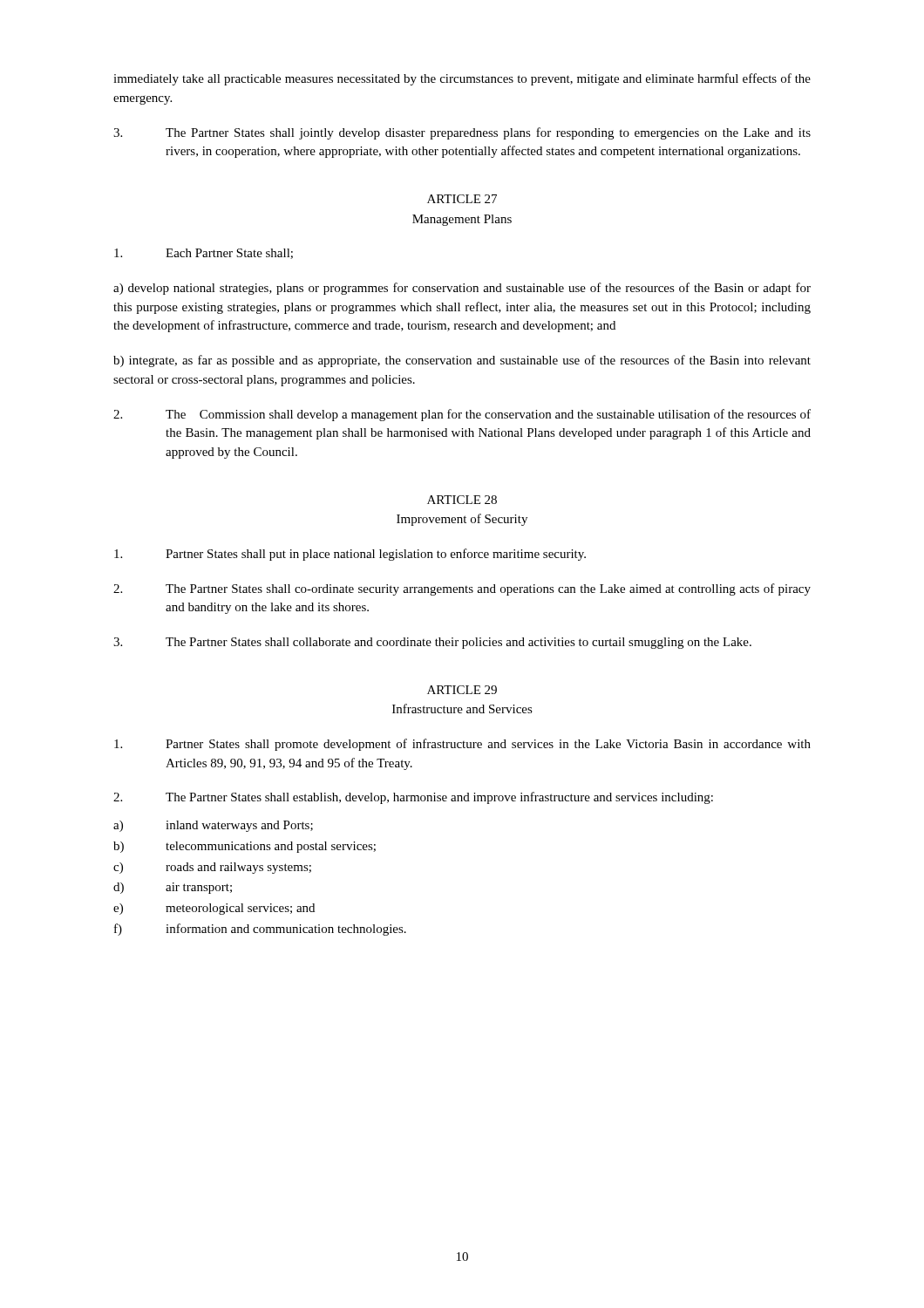Point to the block beginning "b) integrate, as far as"
Viewport: 924px width, 1308px height.
(x=462, y=370)
